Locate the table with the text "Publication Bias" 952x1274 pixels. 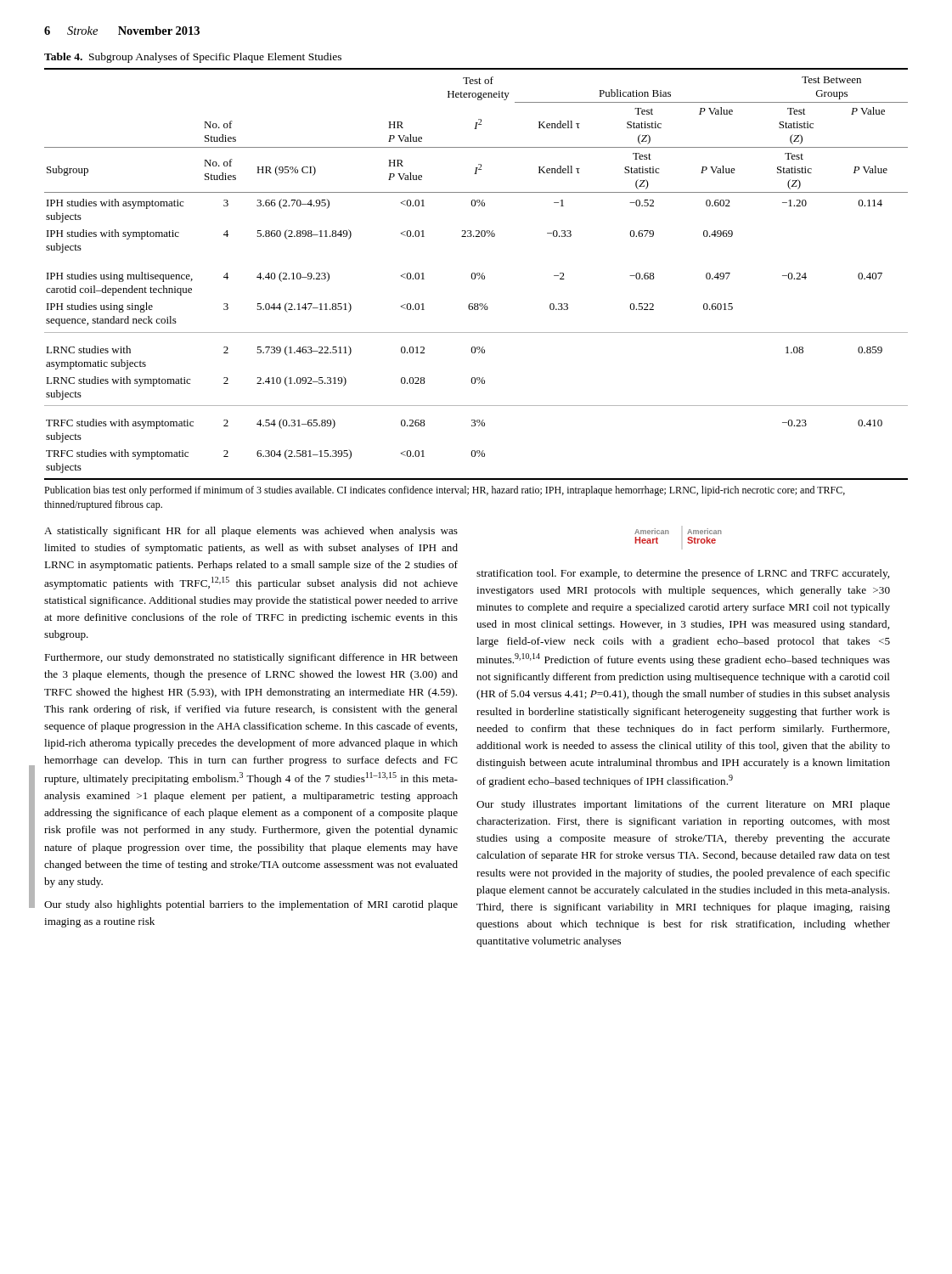point(476,274)
